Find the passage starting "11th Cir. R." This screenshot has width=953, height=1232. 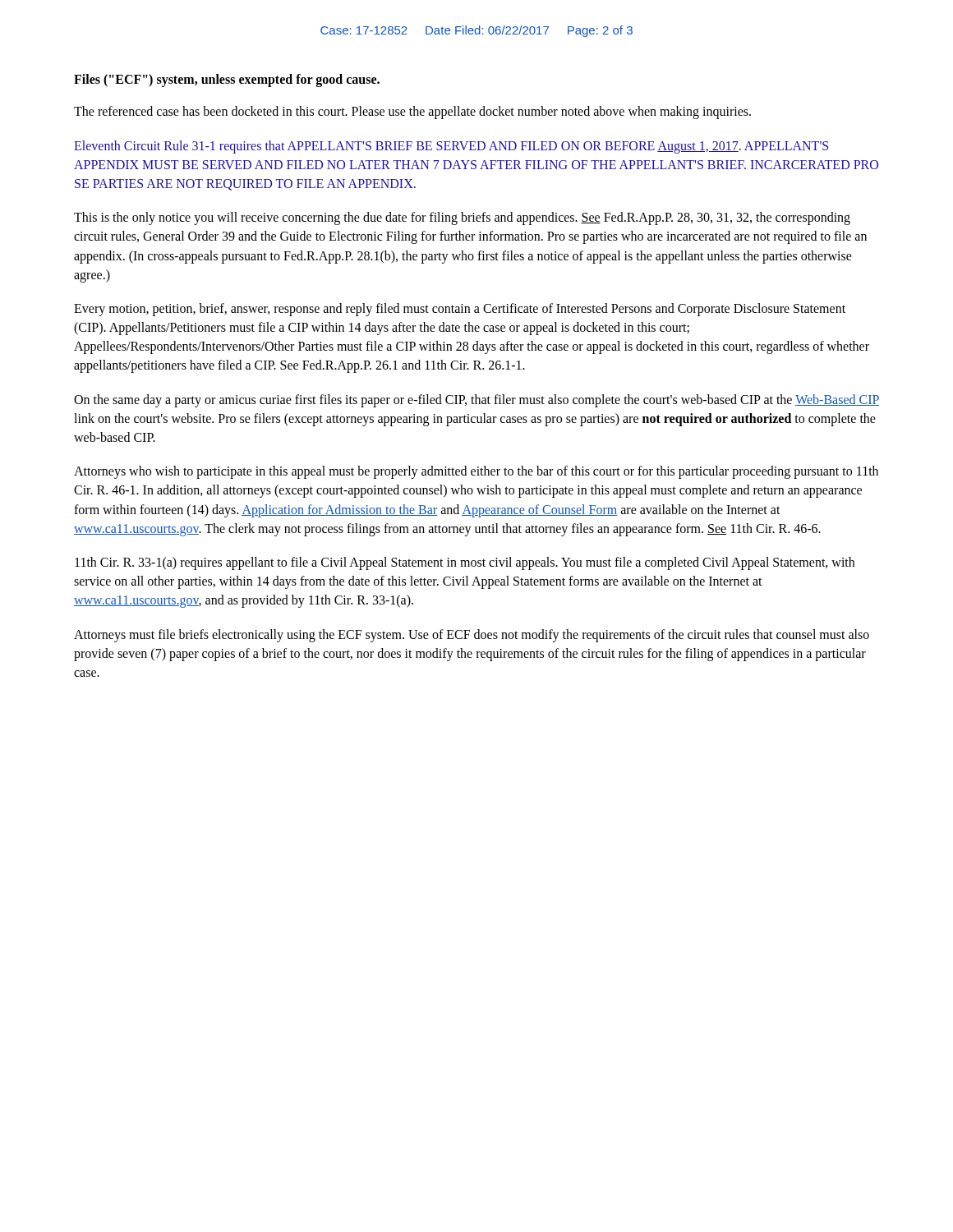coord(464,581)
